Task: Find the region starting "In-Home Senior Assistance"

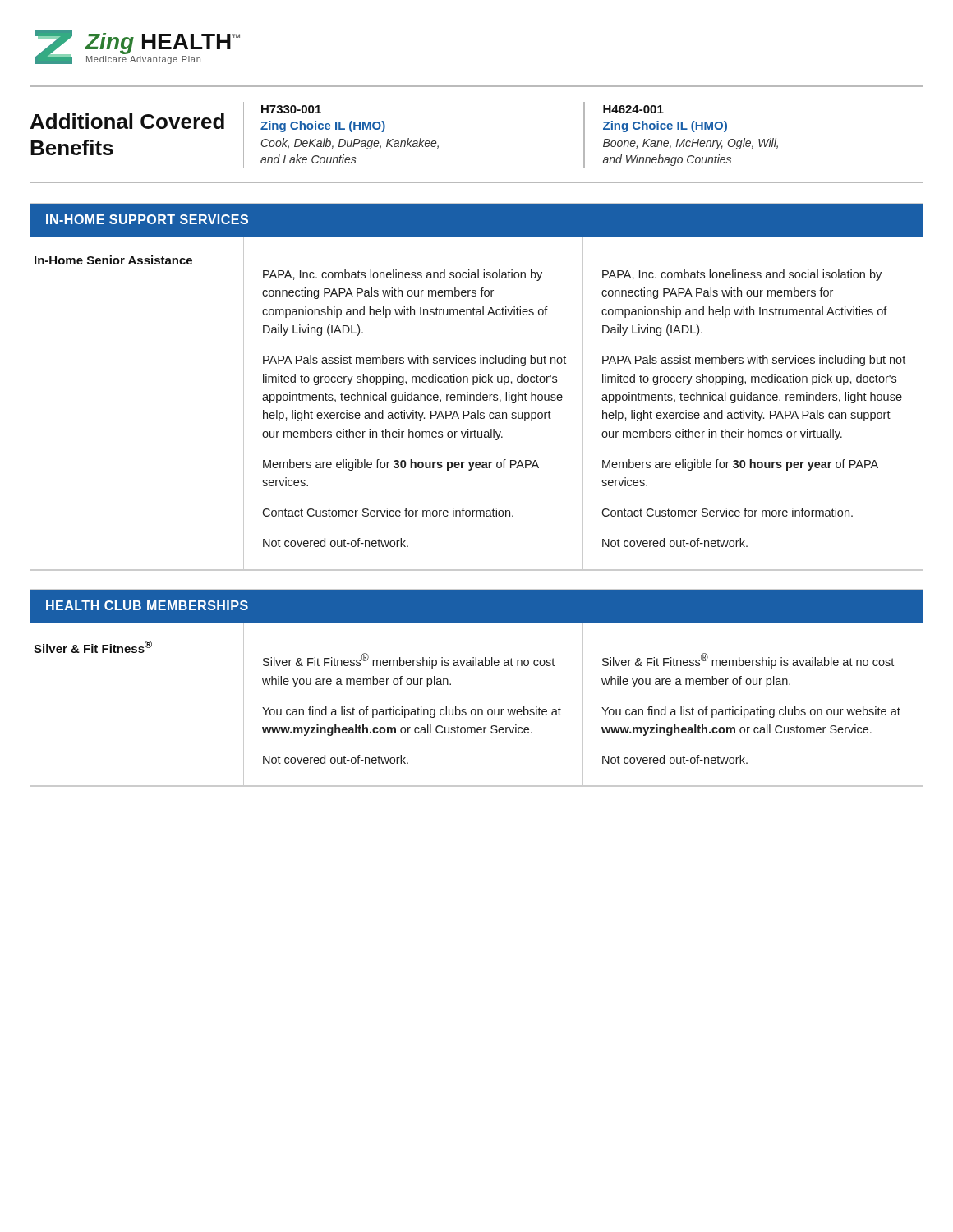Action: click(x=113, y=260)
